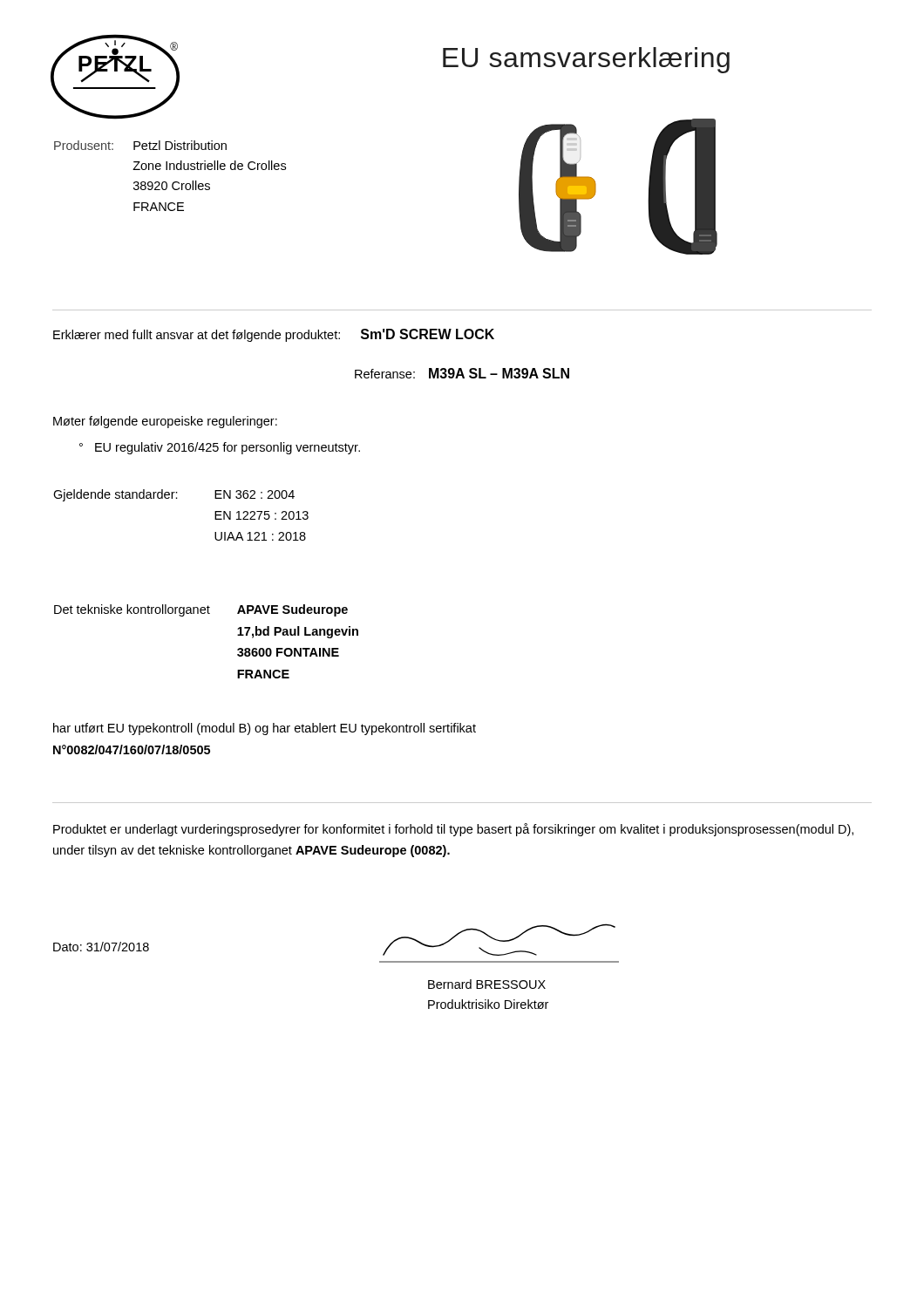Locate the text "° EU regulativ 2016/425 for personlig verneutstyr."
The image size is (924, 1308).
coord(220,447)
